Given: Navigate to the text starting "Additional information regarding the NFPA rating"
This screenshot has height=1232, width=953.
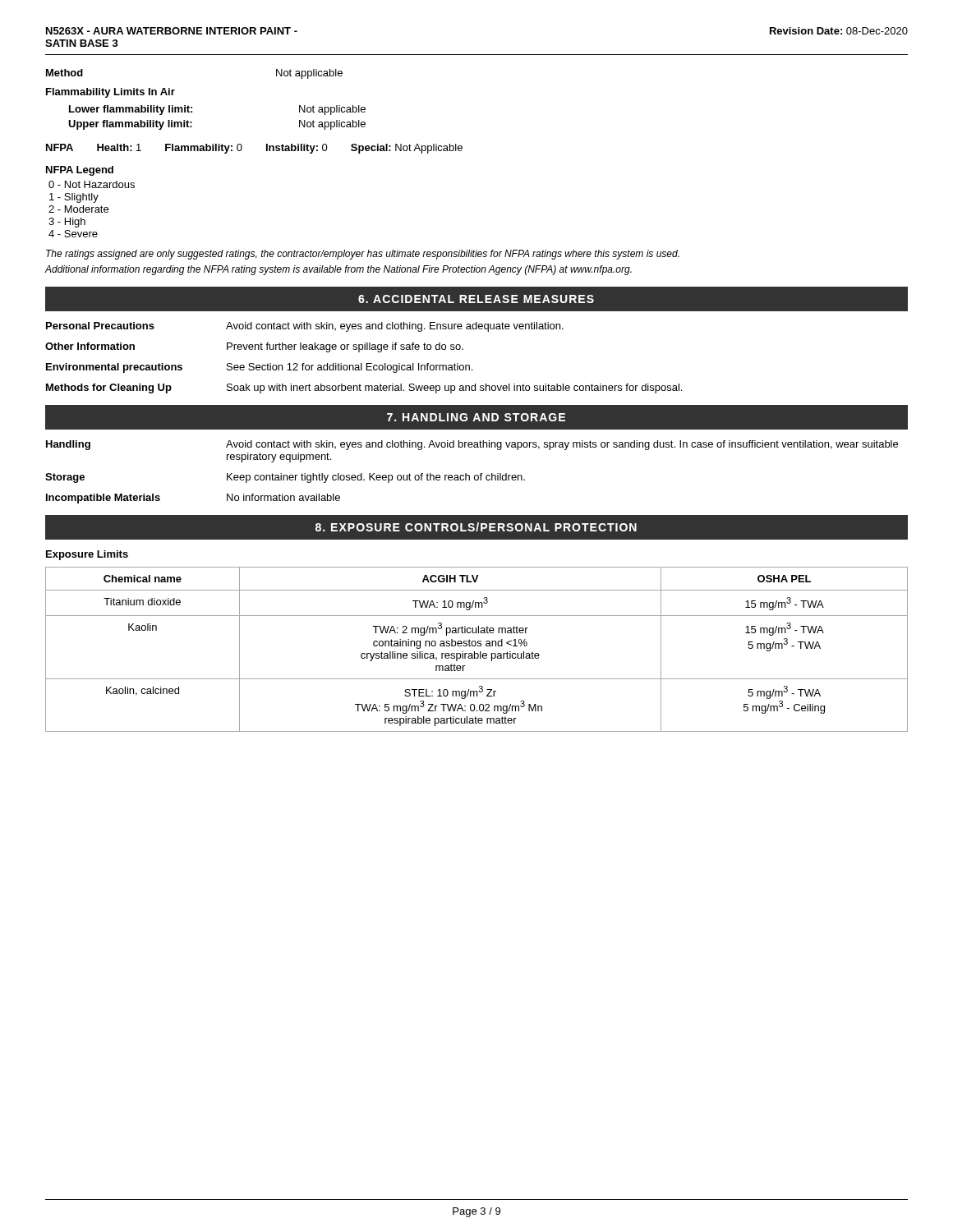Looking at the screenshot, I should click(x=339, y=269).
